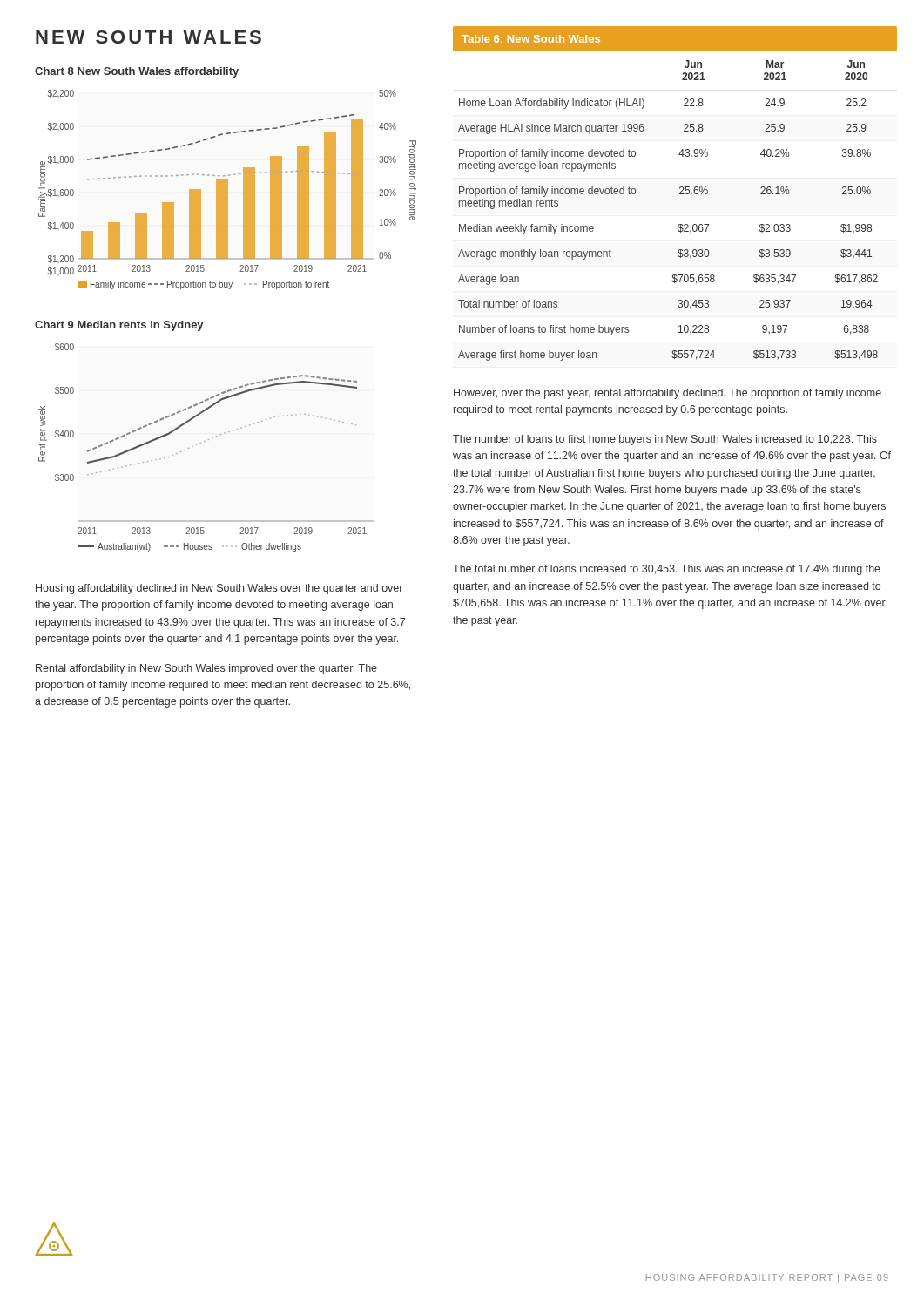Screen dimensions: 1307x924
Task: Click on the line chart
Action: click(226, 449)
